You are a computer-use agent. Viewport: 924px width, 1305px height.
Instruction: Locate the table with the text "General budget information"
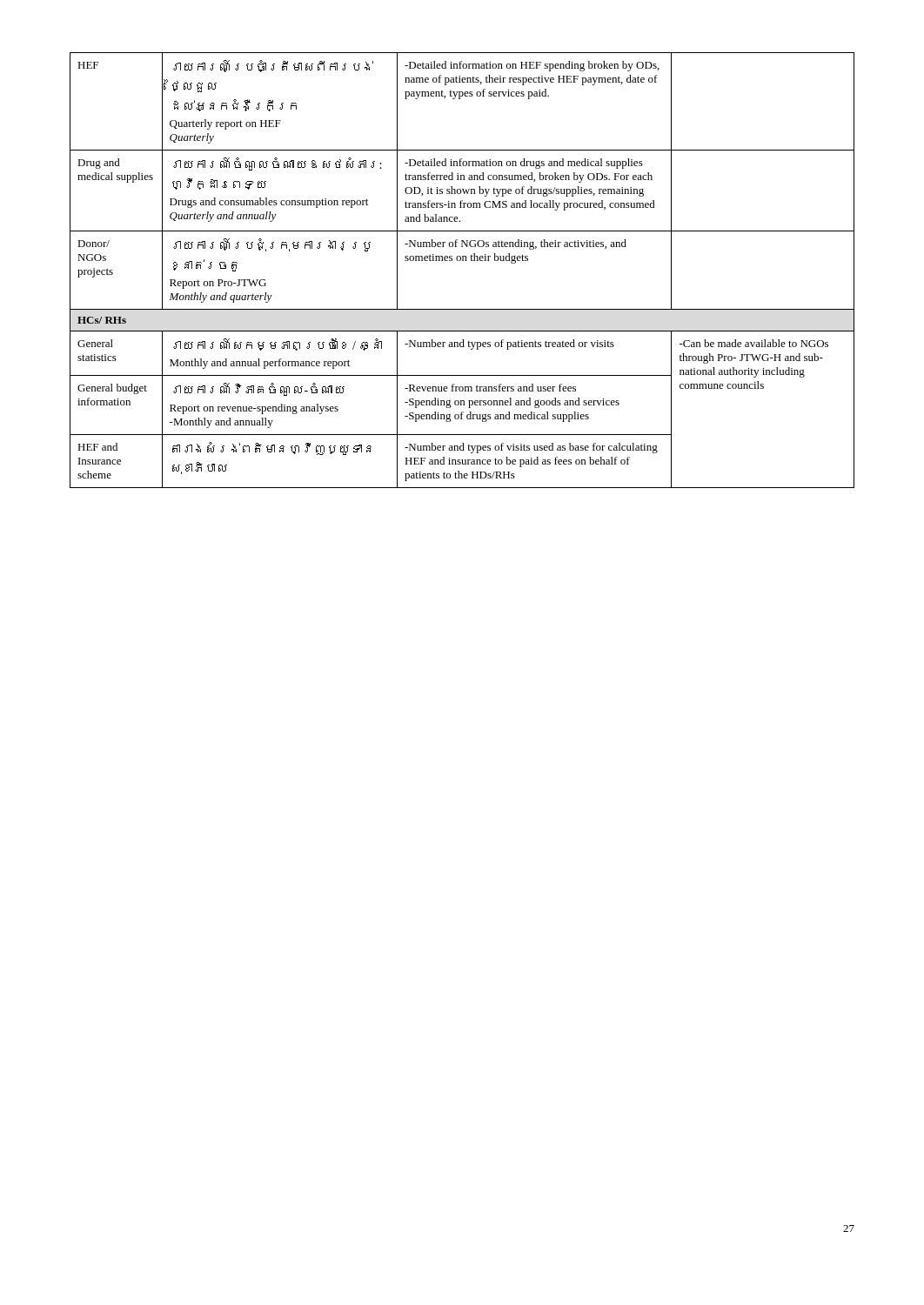[x=462, y=270]
